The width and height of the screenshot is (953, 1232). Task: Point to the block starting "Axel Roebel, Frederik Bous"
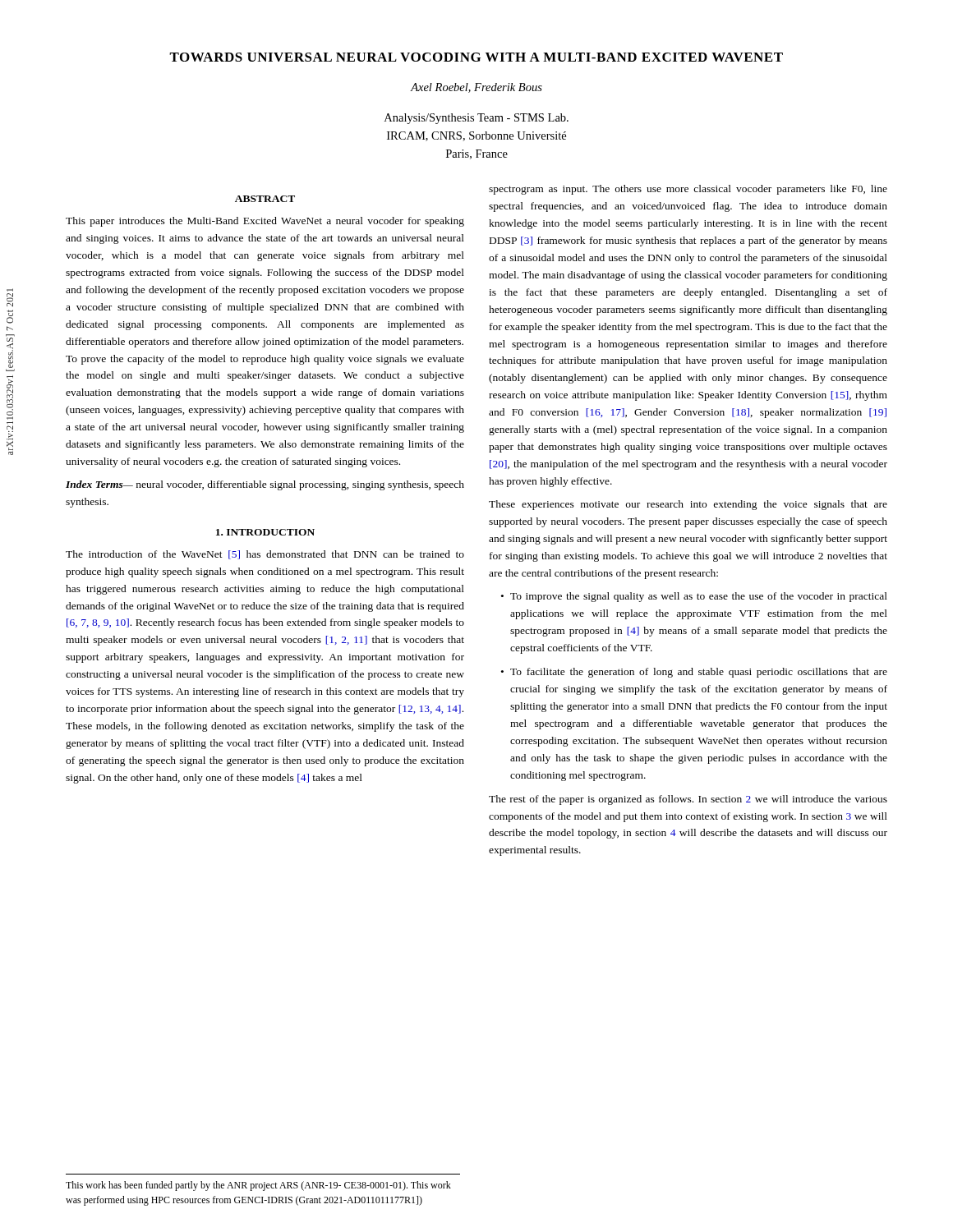[x=476, y=87]
